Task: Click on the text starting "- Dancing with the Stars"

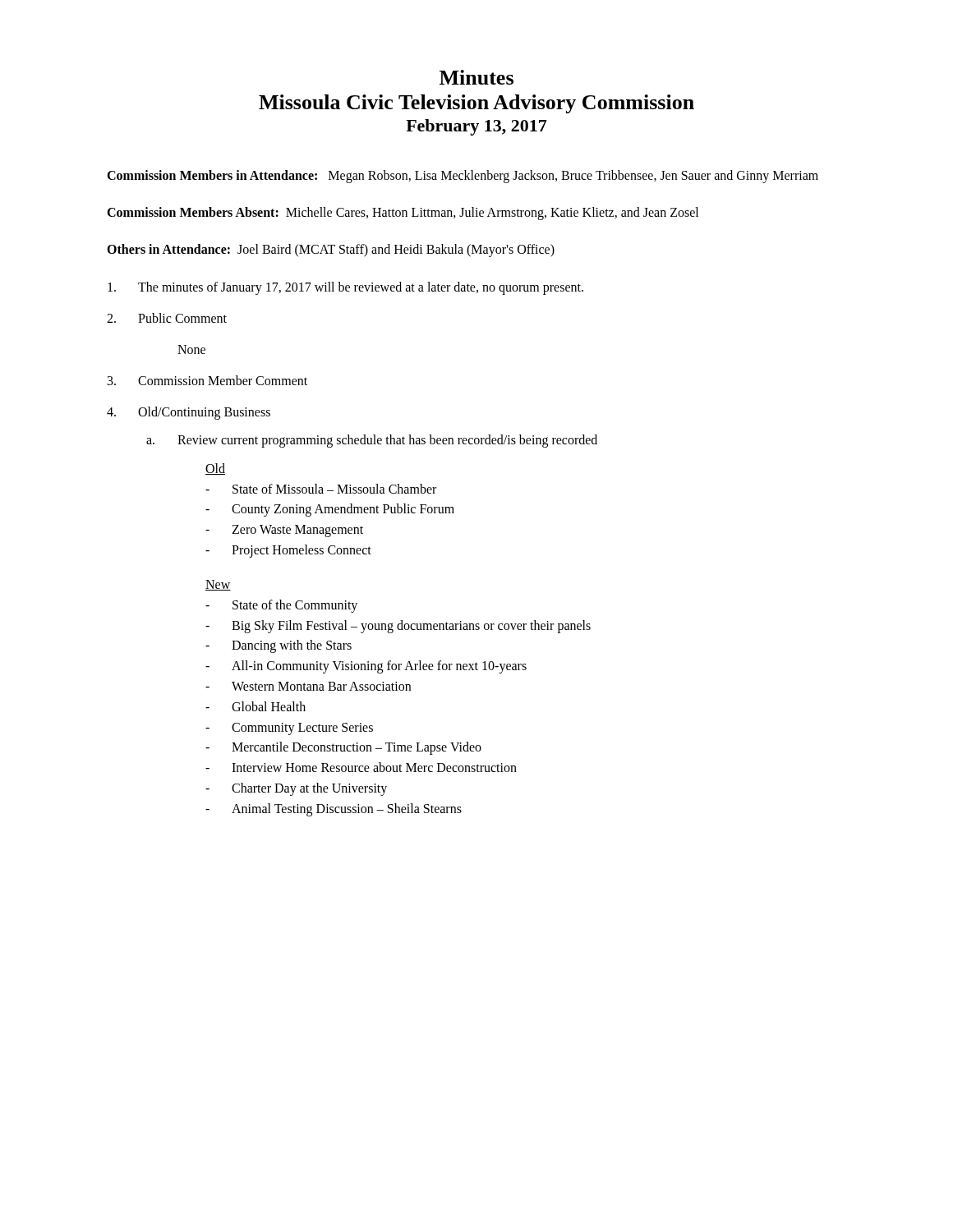Action: [x=279, y=646]
